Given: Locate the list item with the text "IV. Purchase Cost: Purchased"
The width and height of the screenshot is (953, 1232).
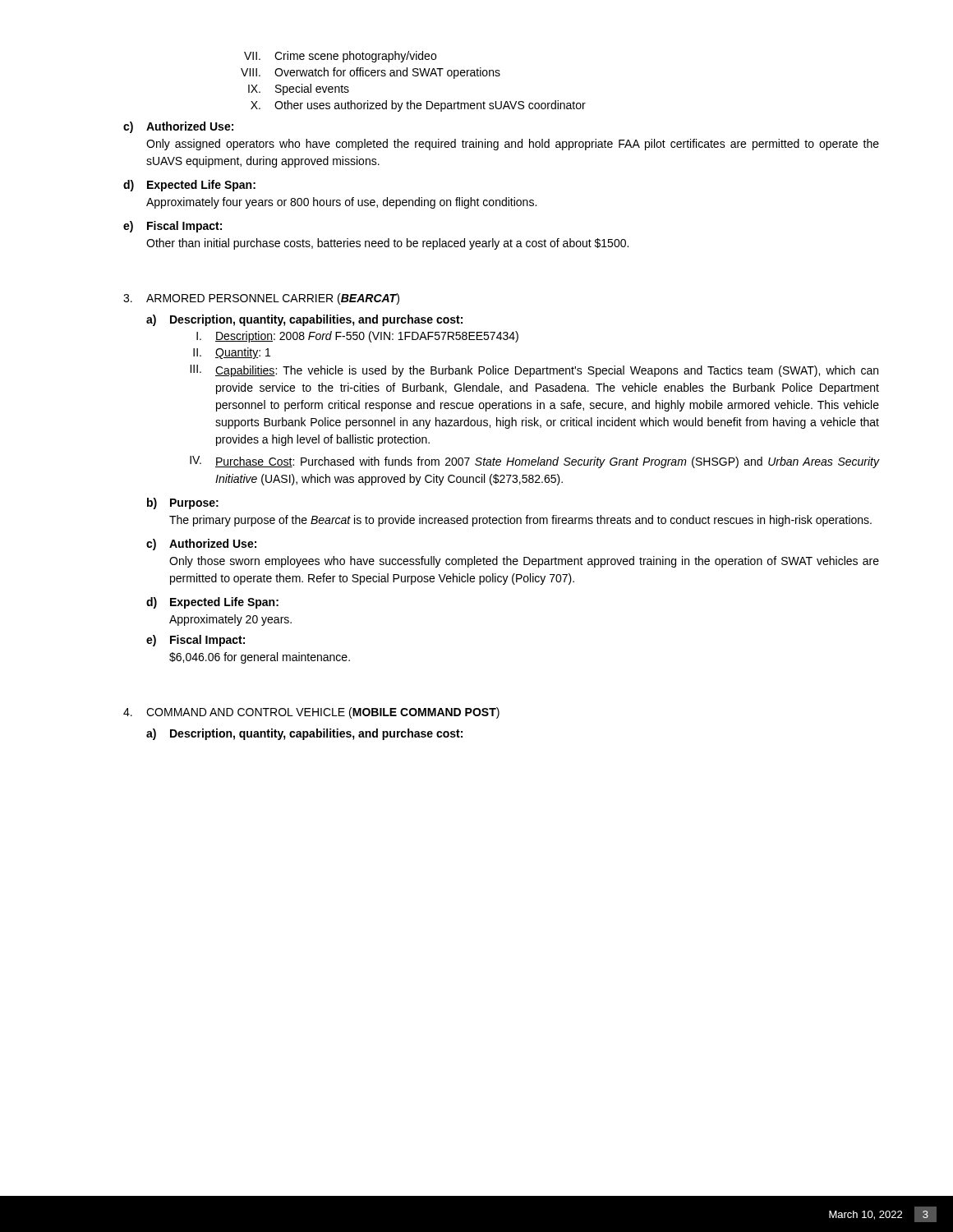Looking at the screenshot, I should 524,471.
